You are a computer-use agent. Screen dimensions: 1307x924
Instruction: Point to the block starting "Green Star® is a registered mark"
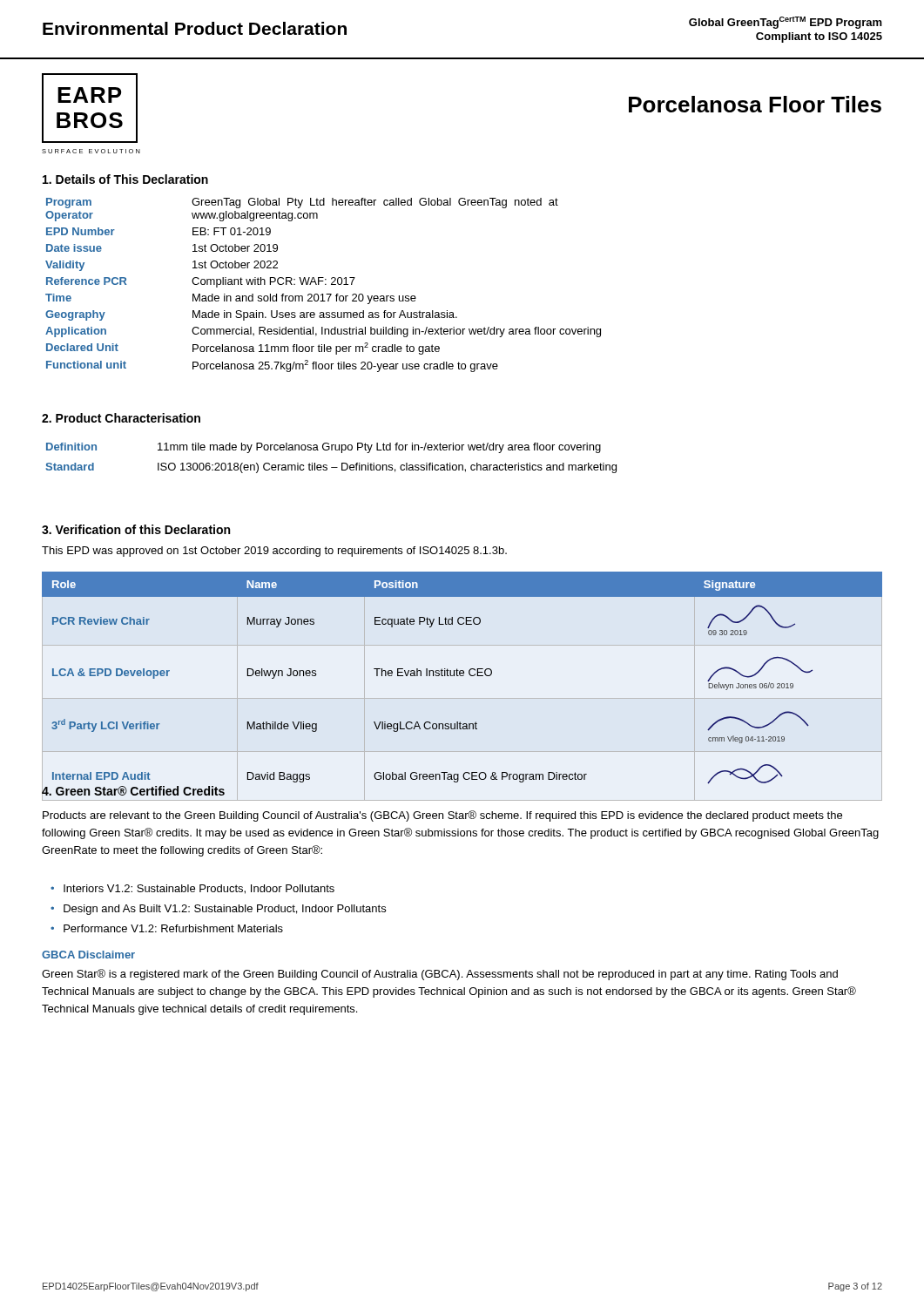(x=449, y=991)
